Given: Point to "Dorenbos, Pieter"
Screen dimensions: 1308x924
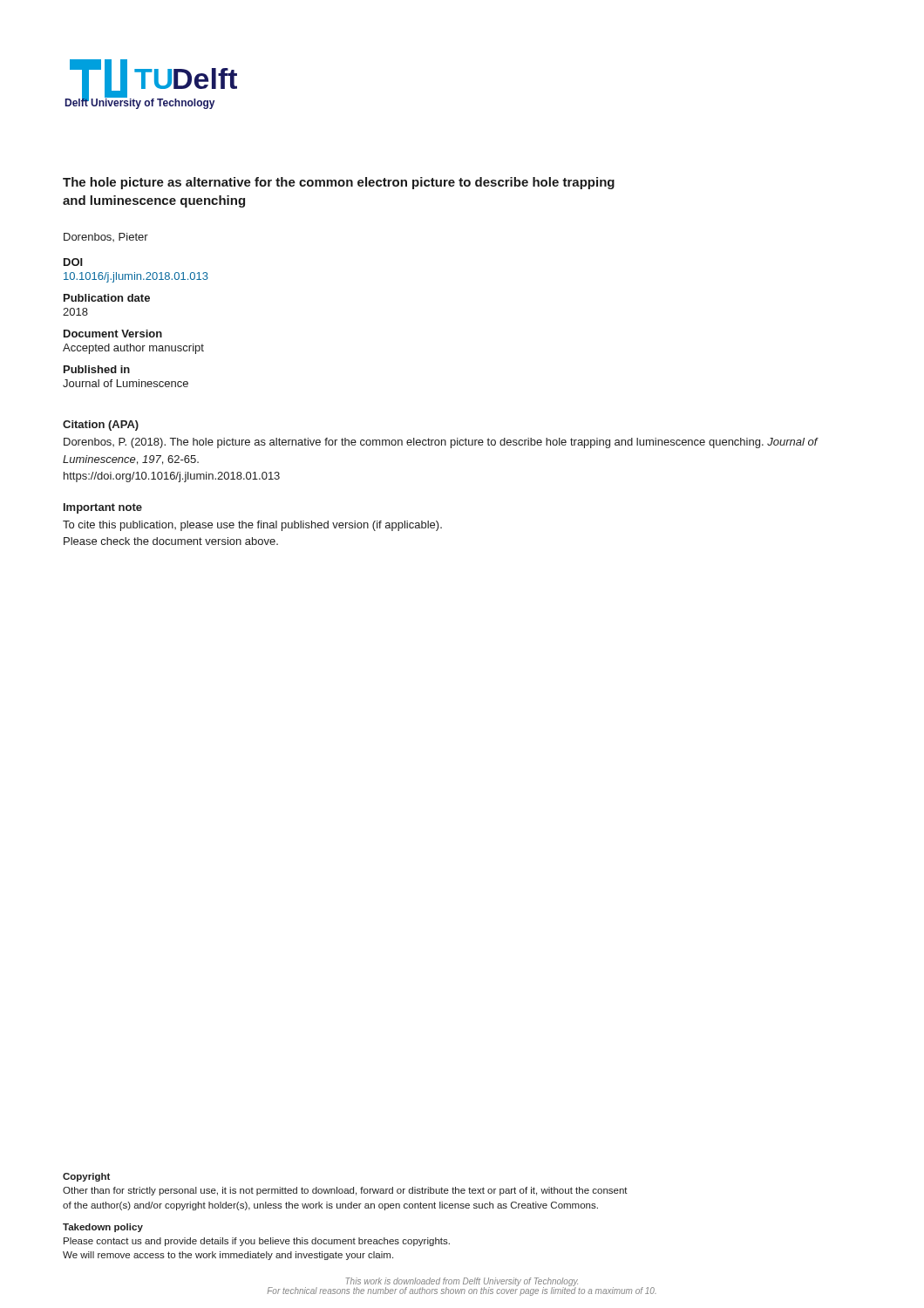Looking at the screenshot, I should (105, 237).
